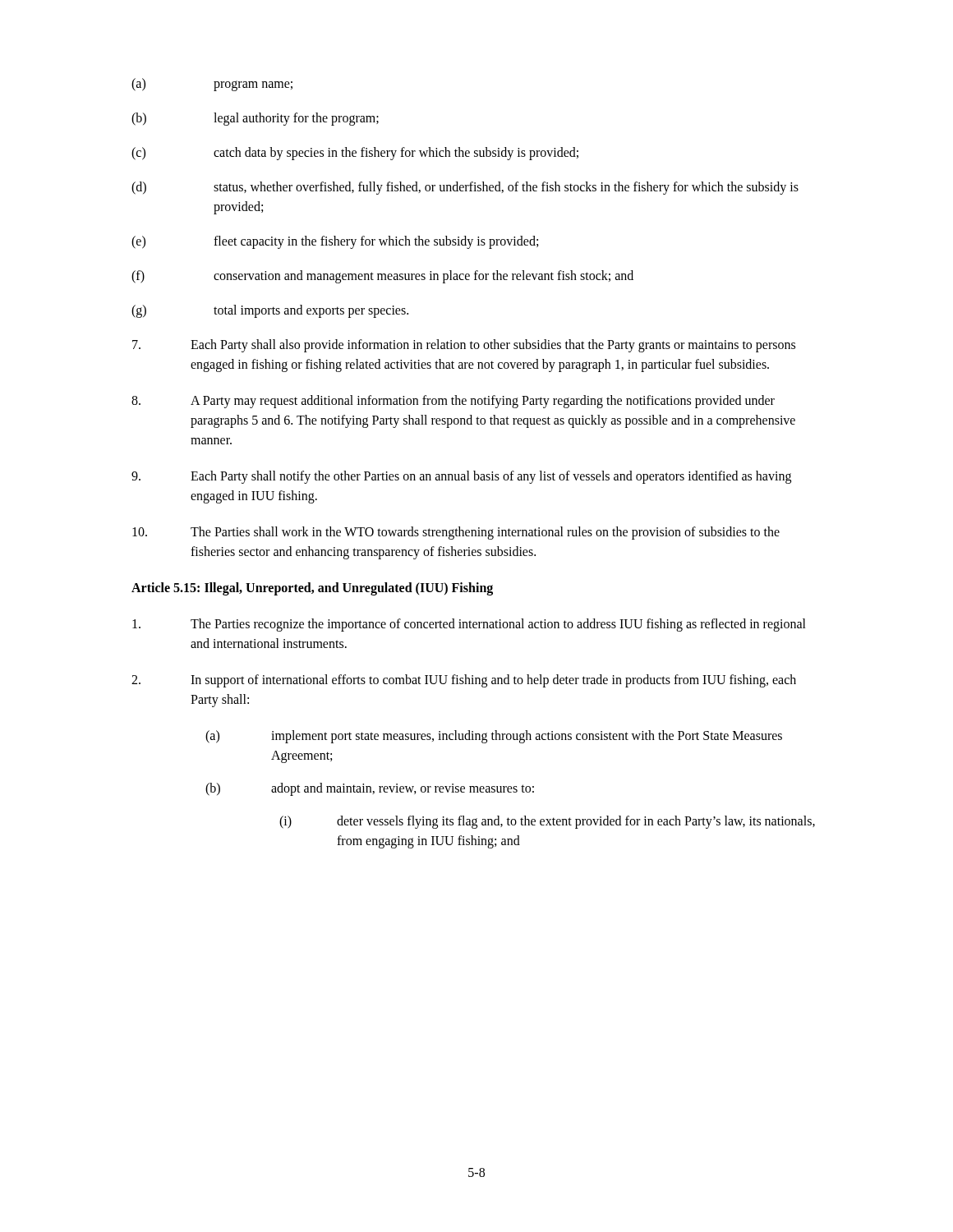Navigate to the element starting "(f) conservation and management measures in place for"
The image size is (953, 1232).
point(383,276)
